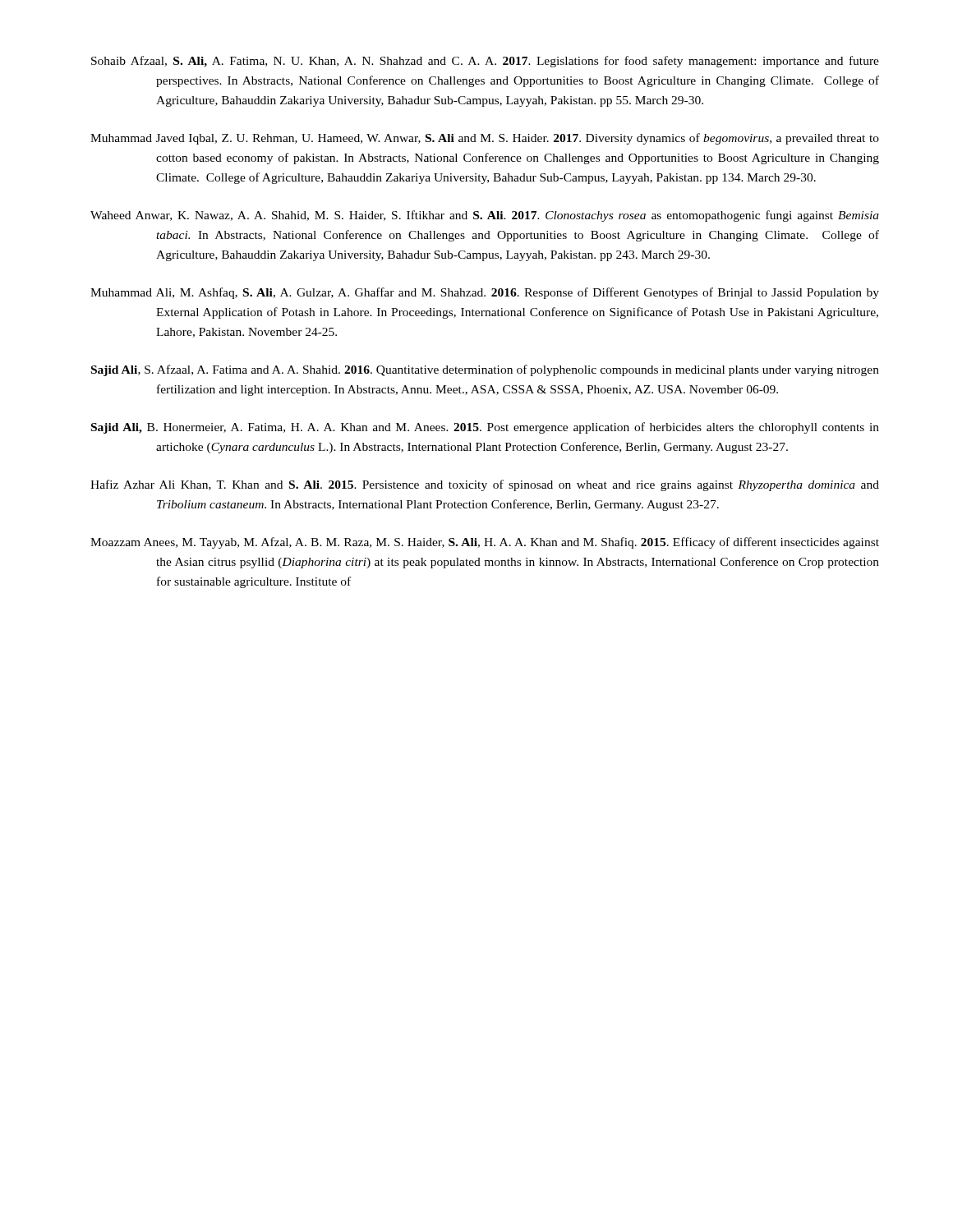This screenshot has width=953, height=1232.
Task: Point to the element starting "Sajid Ali, B."
Action: pyautogui.click(x=485, y=437)
